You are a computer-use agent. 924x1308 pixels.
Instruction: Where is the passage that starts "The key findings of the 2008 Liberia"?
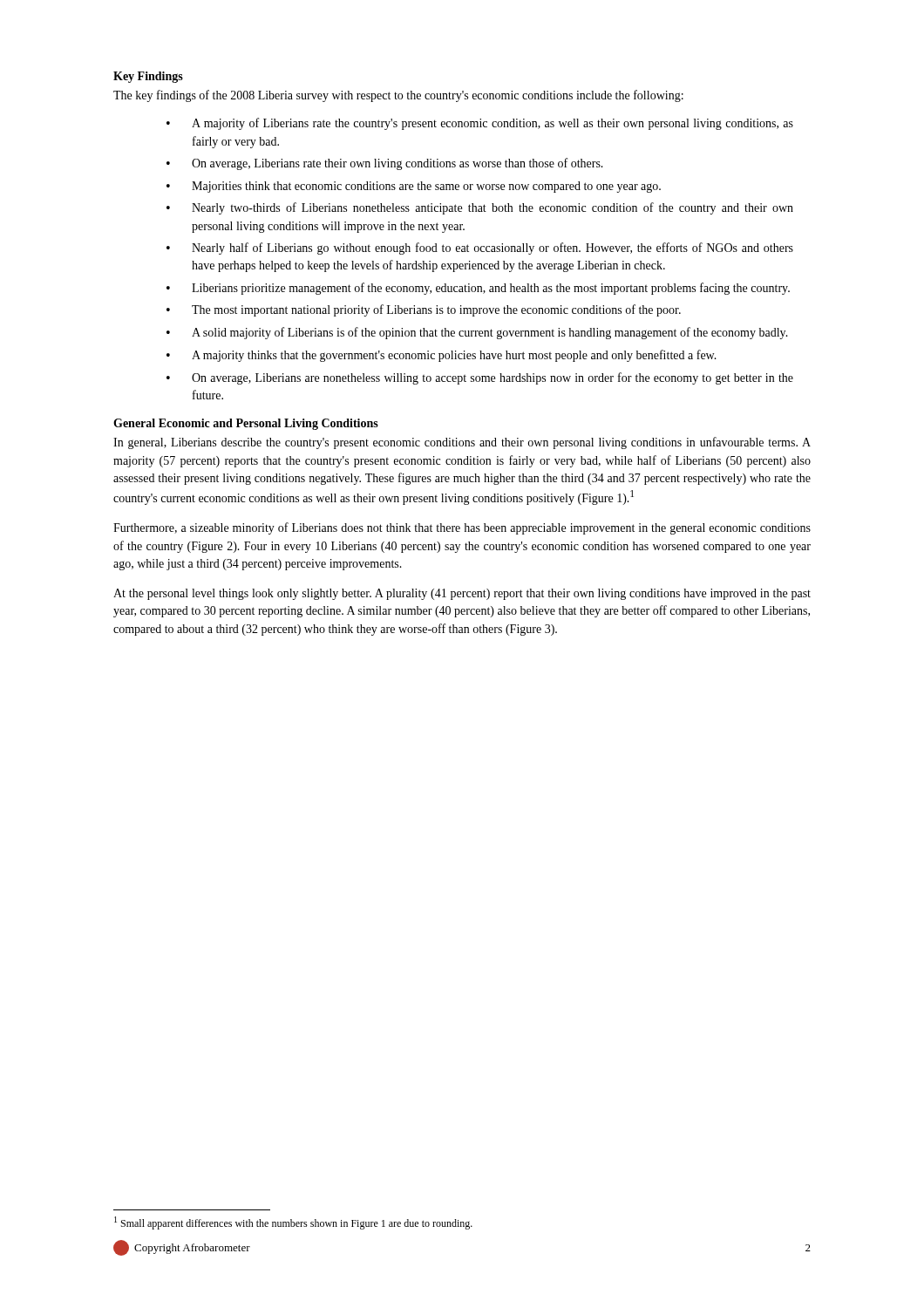coord(399,95)
